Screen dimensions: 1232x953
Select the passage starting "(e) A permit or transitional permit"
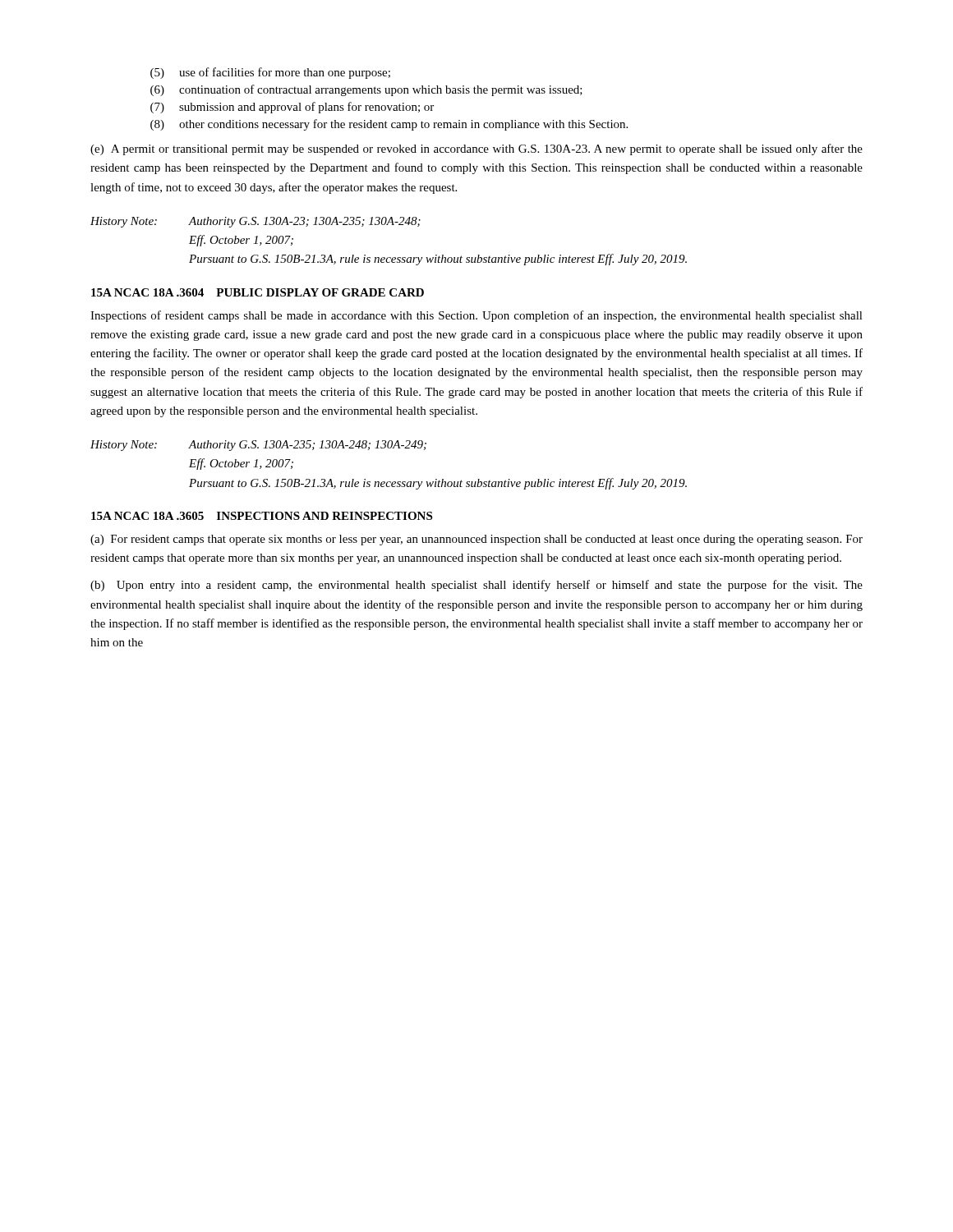(x=476, y=168)
